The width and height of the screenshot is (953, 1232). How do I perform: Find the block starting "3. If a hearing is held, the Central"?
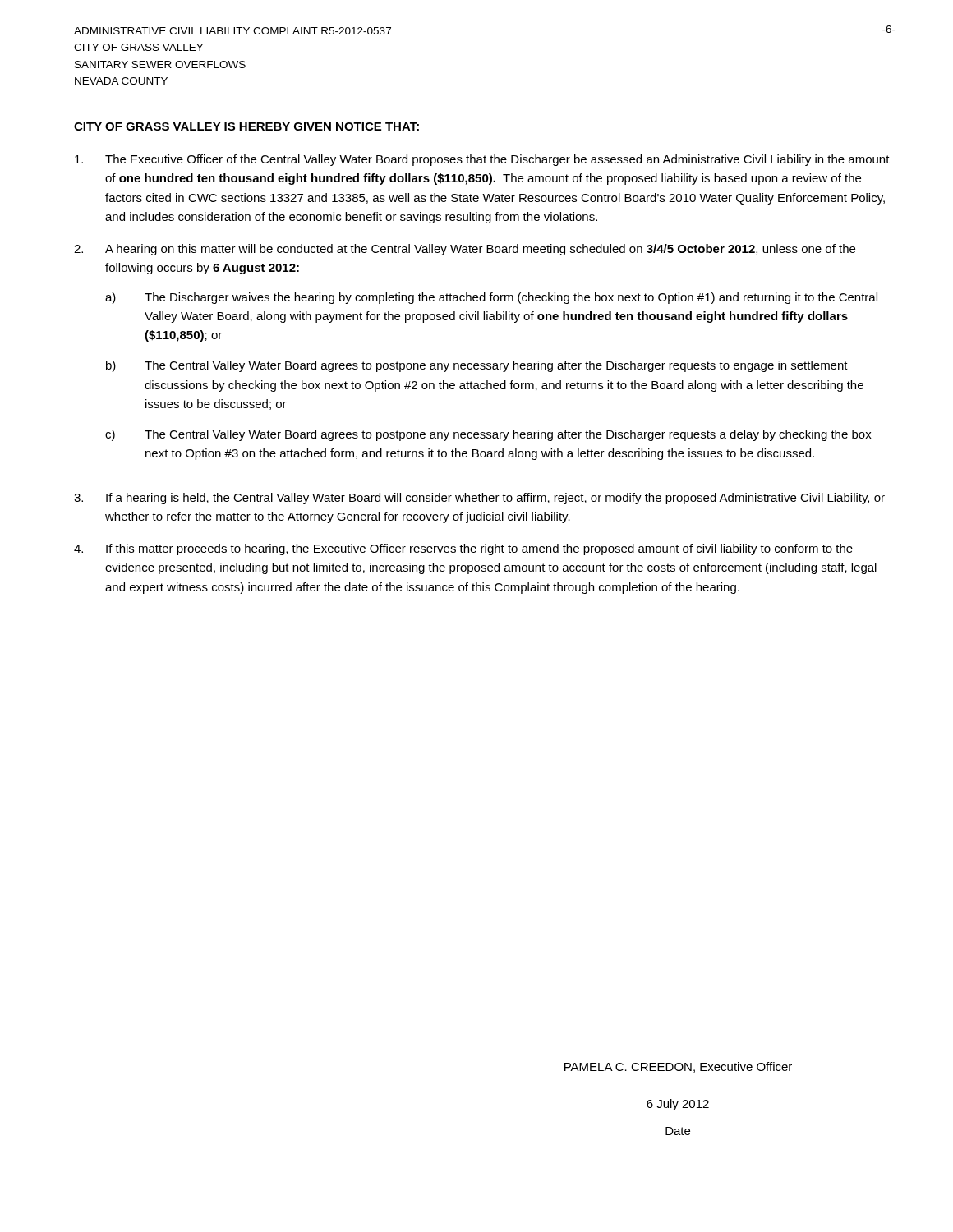(x=485, y=507)
